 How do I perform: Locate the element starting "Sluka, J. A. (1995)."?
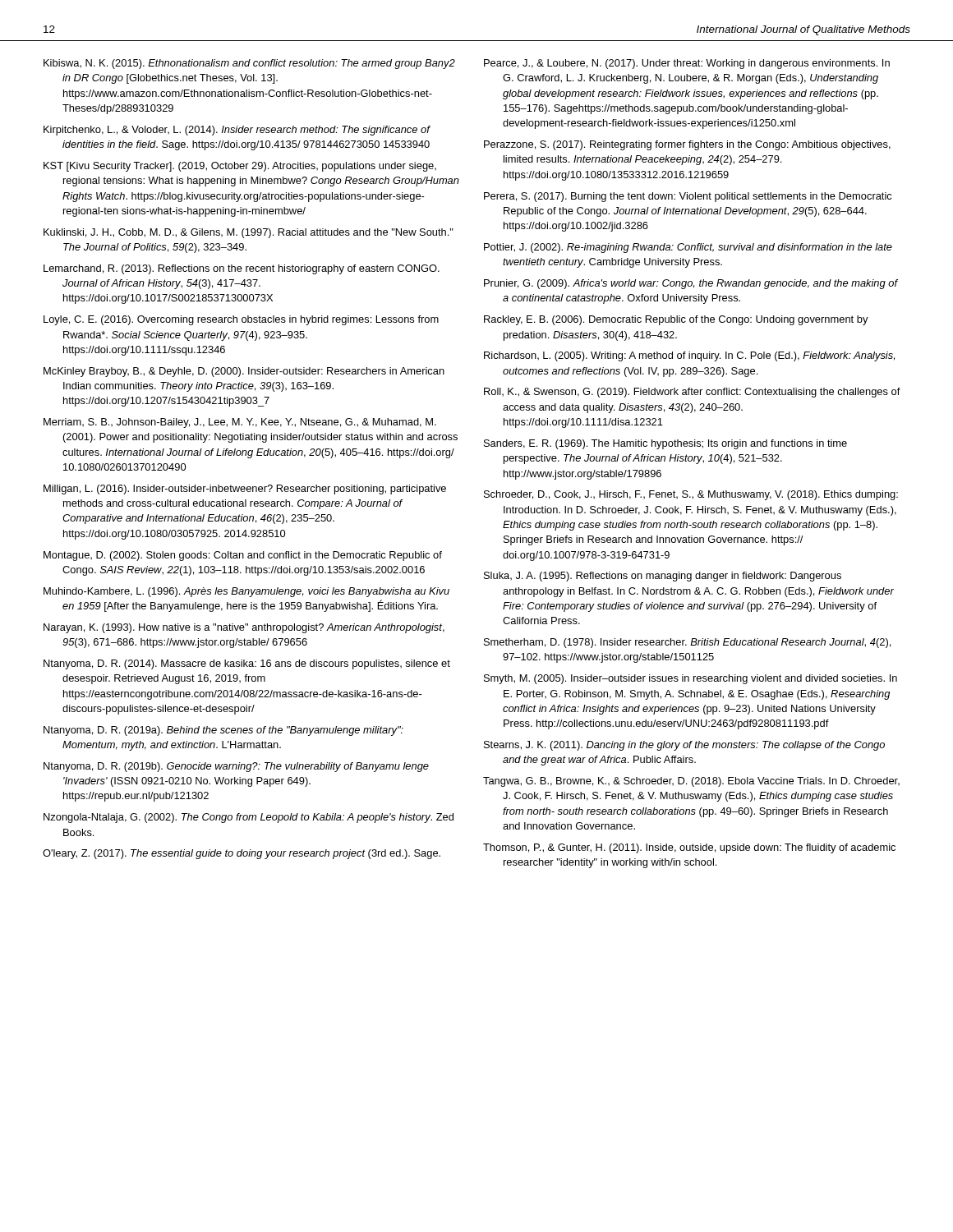(688, 598)
